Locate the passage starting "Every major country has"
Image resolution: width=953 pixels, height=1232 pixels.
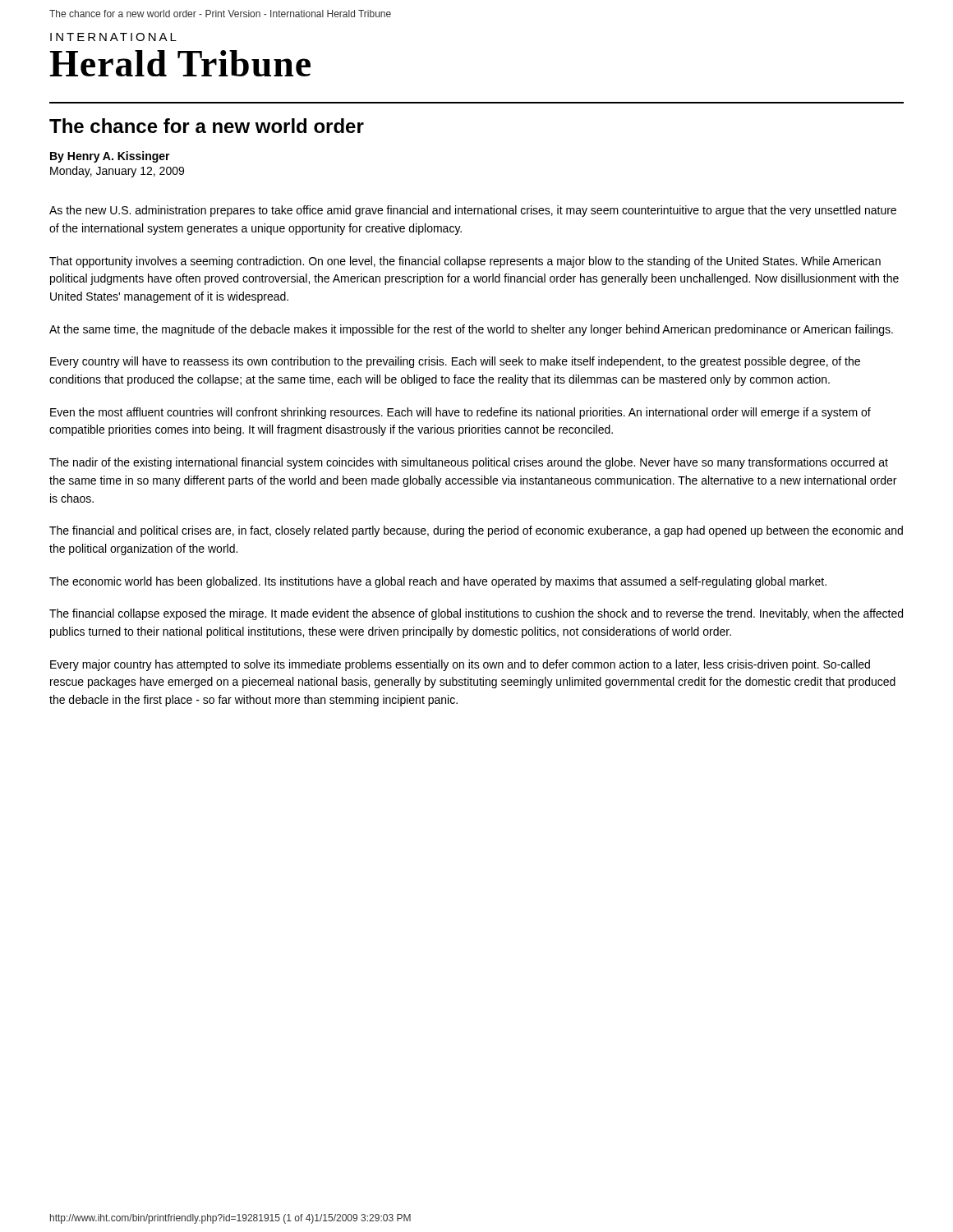point(473,682)
